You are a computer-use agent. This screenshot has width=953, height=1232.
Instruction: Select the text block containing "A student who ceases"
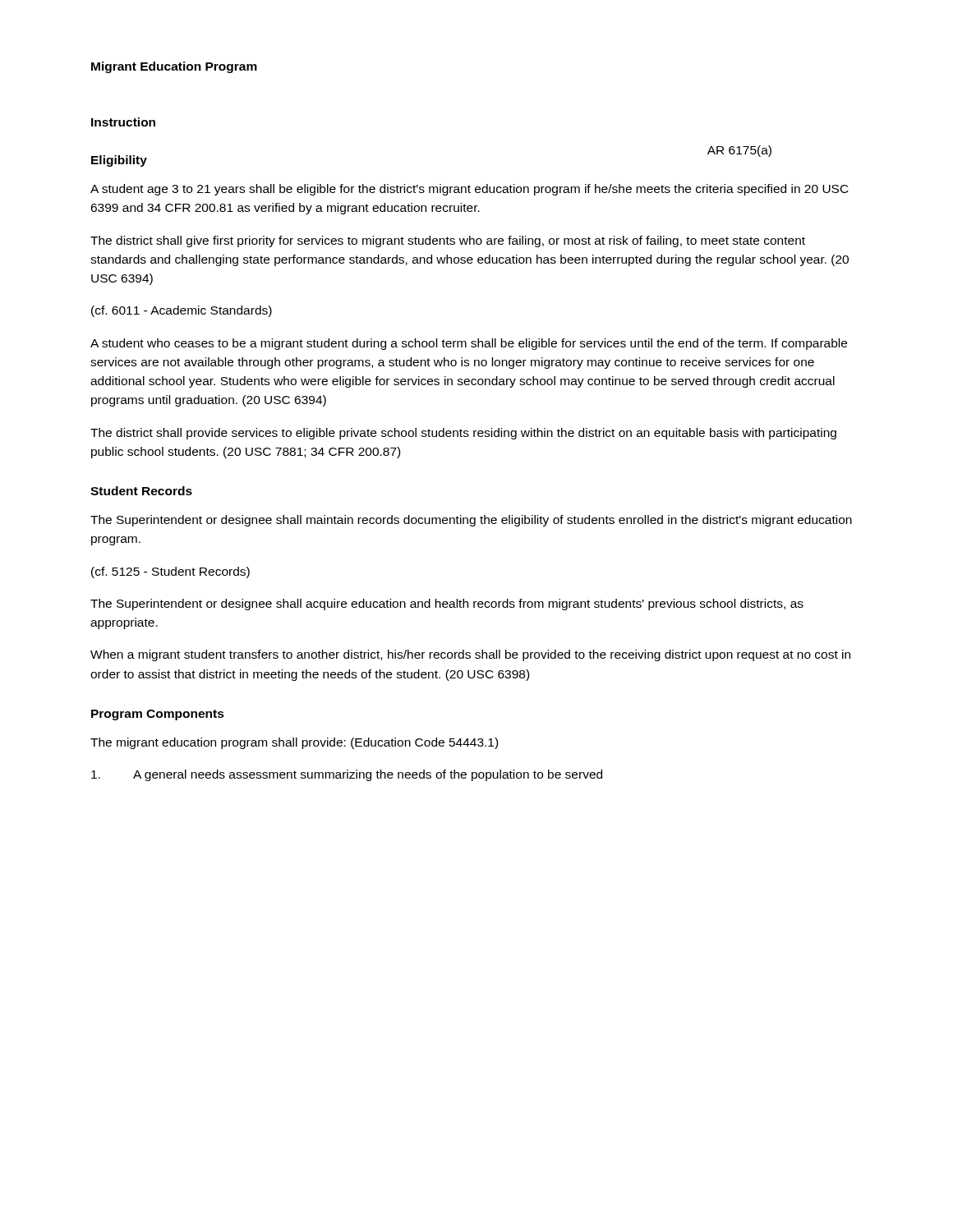click(x=476, y=371)
